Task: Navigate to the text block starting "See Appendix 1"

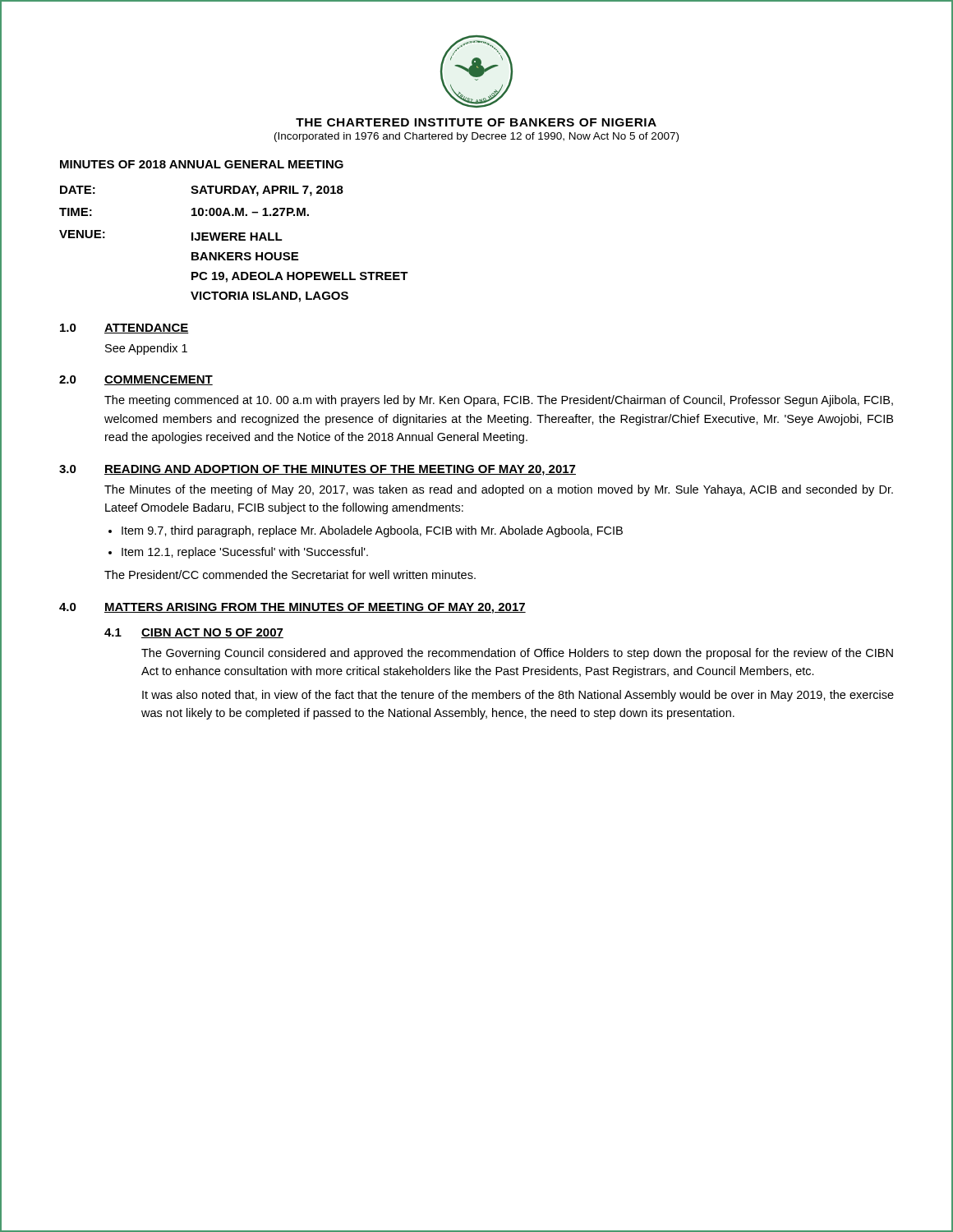Action: click(x=146, y=349)
